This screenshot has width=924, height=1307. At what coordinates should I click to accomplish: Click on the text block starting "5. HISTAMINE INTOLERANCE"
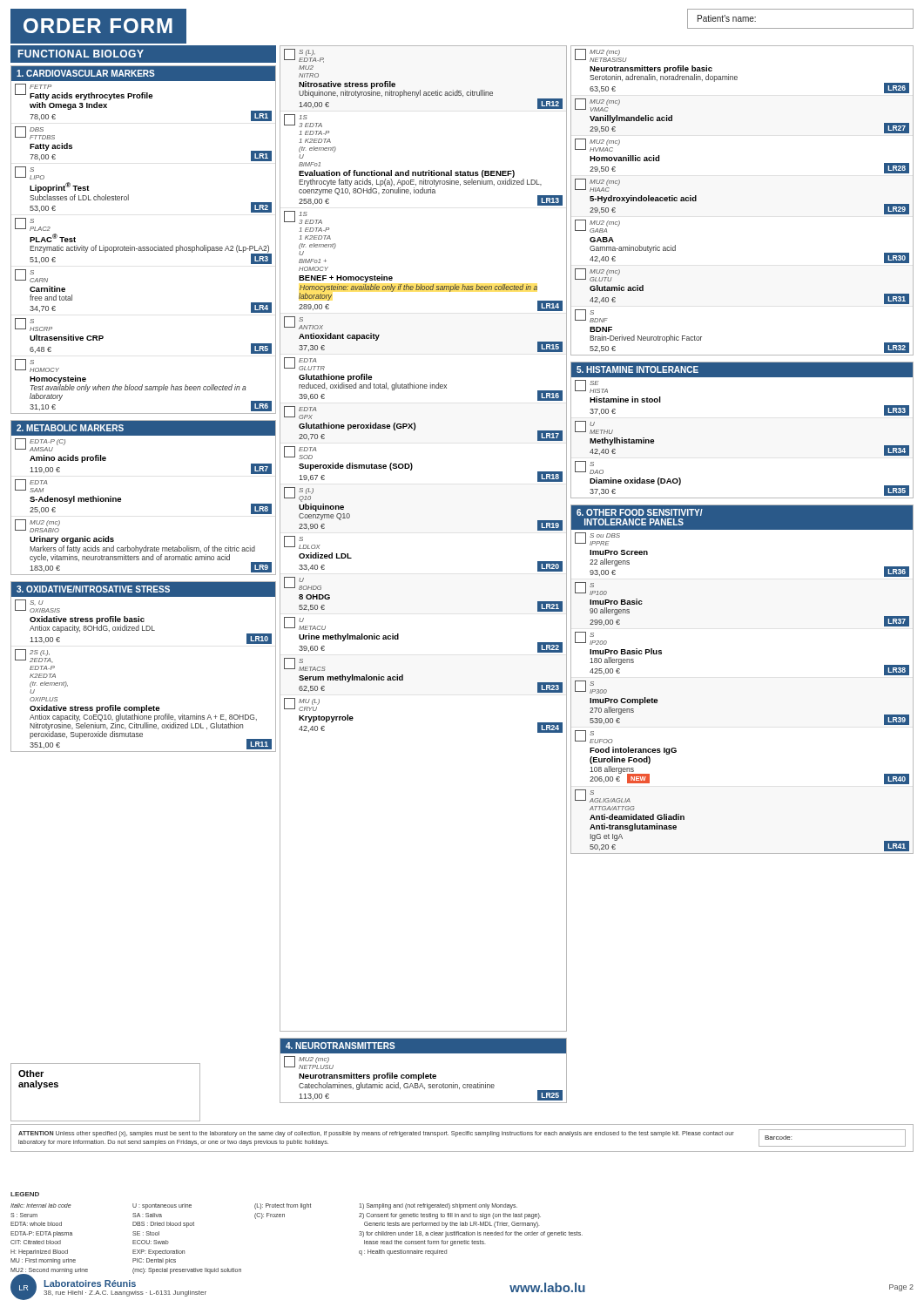638,370
